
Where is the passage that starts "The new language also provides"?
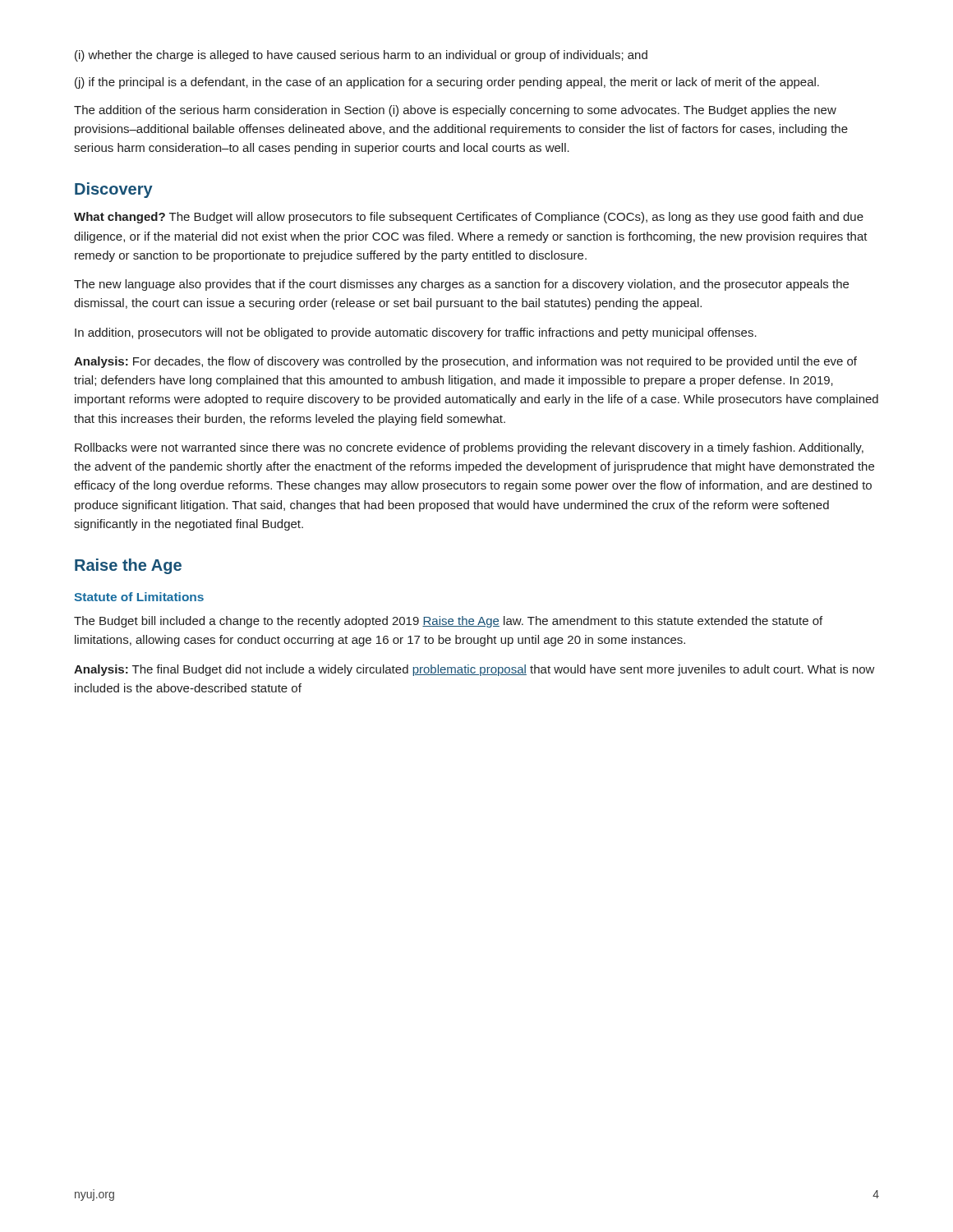click(462, 293)
